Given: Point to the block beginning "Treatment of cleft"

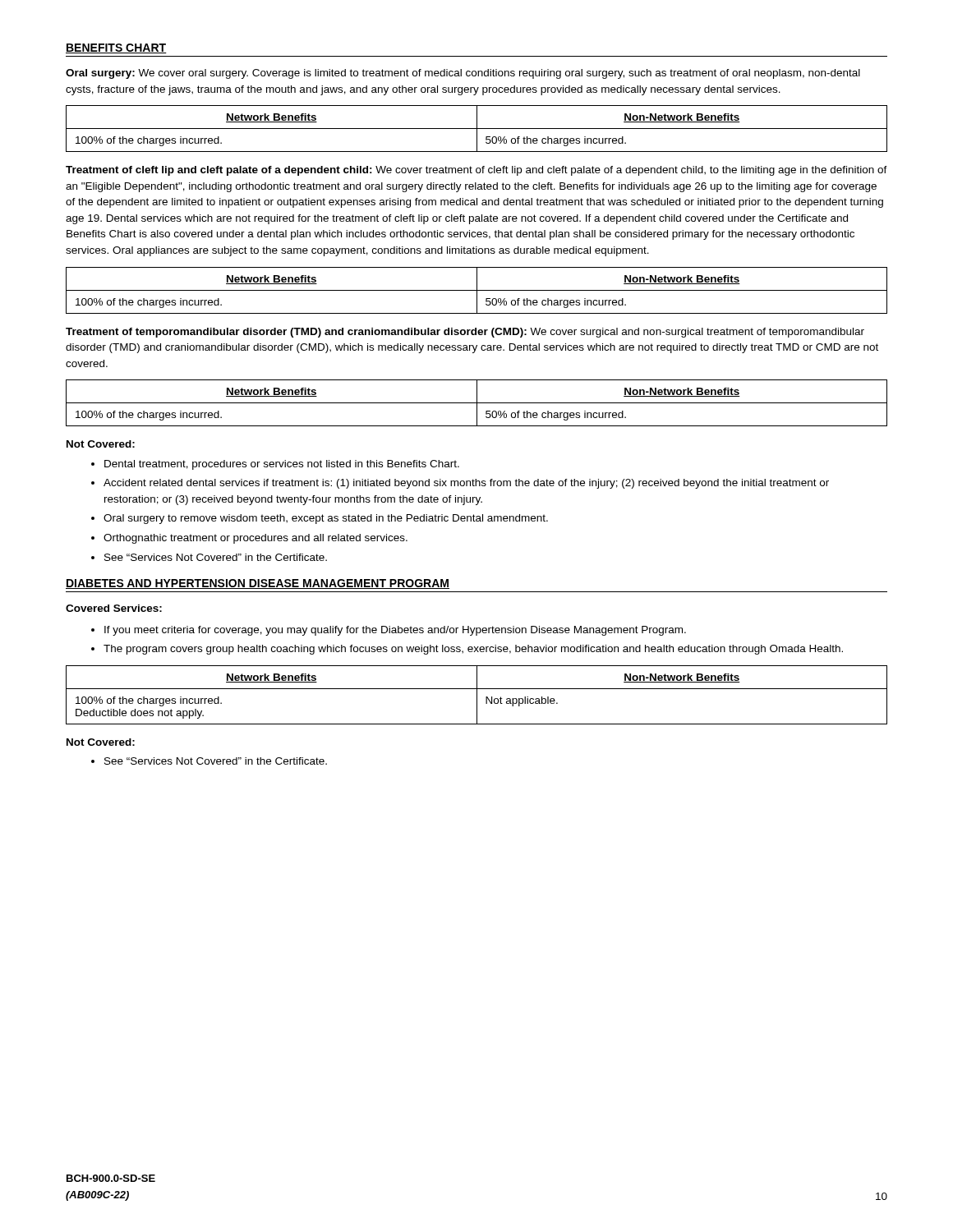Looking at the screenshot, I should (476, 210).
